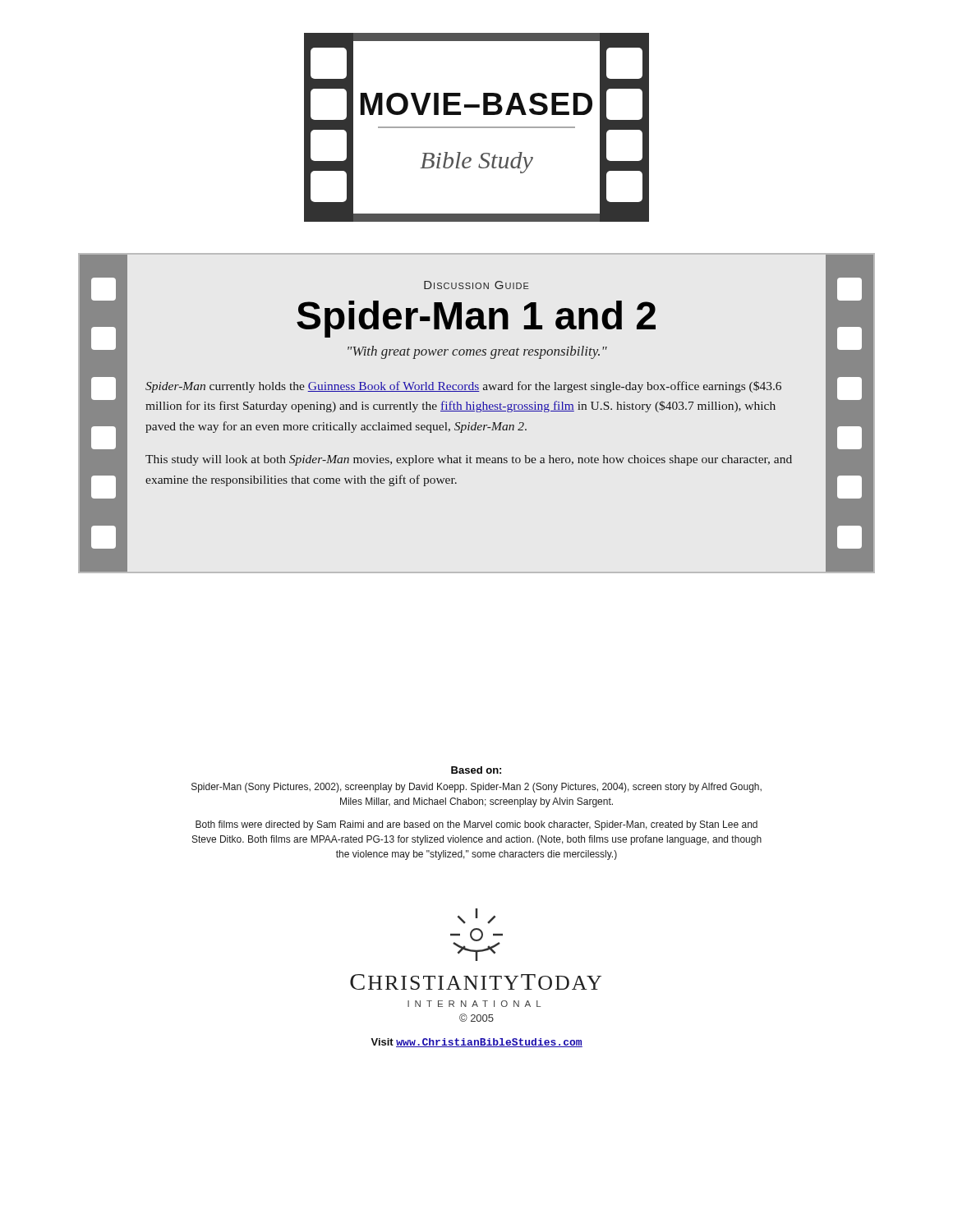Where is the passage that starts "Spider-Man currently holds the Guinness"?
Image resolution: width=953 pixels, height=1232 pixels.
click(x=464, y=406)
